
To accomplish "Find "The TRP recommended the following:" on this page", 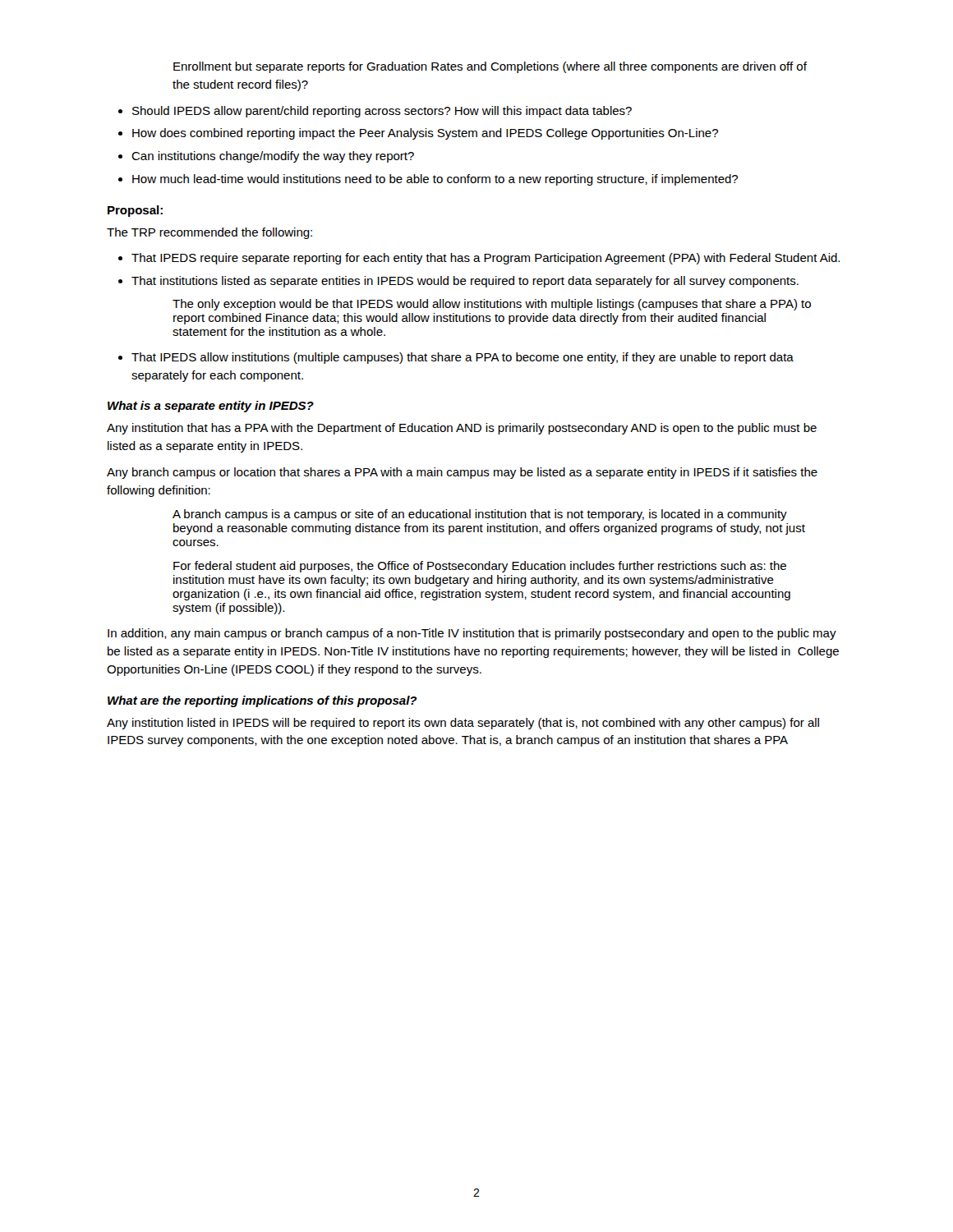I will coord(209,233).
